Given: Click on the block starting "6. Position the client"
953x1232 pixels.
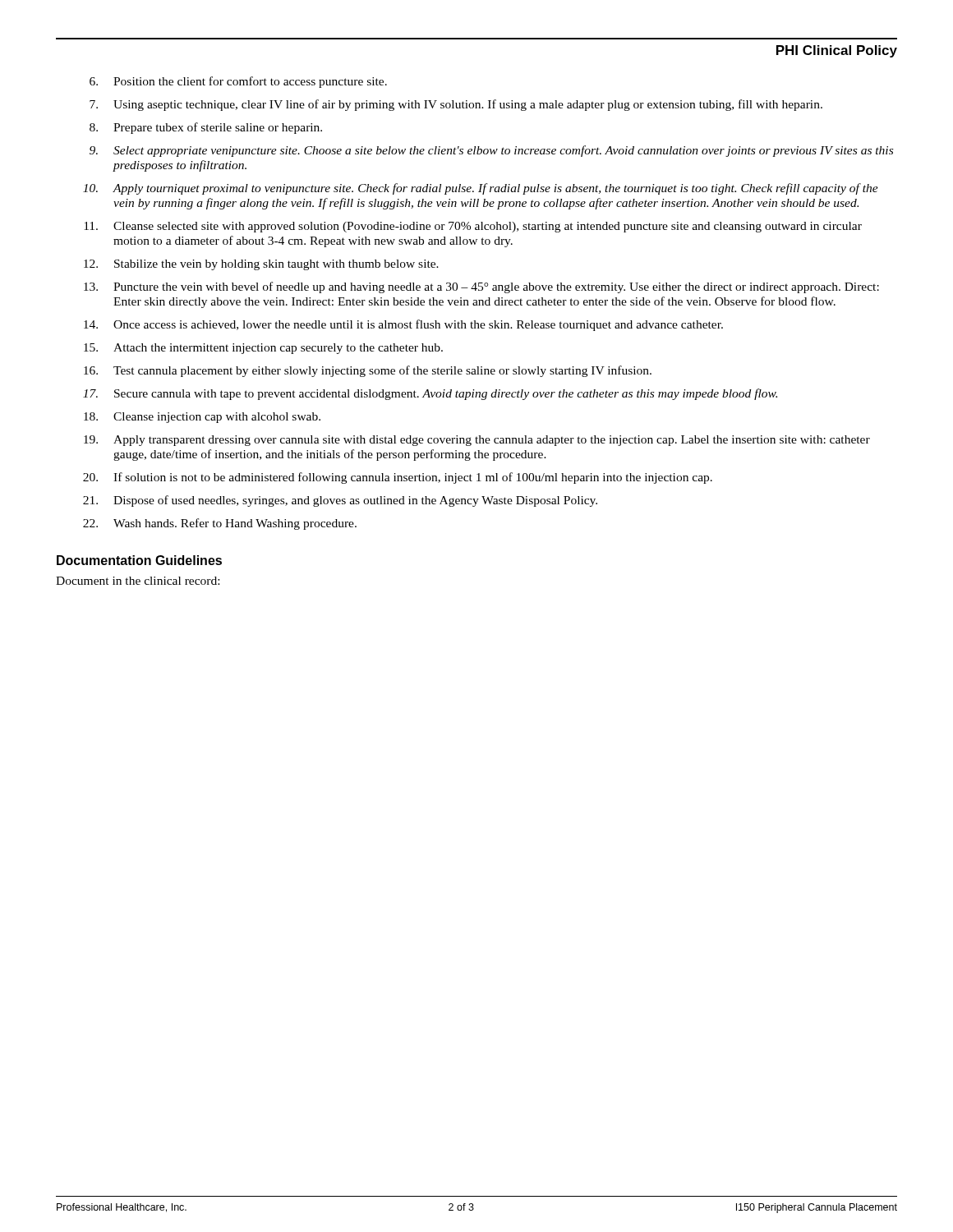Looking at the screenshot, I should [x=238, y=82].
